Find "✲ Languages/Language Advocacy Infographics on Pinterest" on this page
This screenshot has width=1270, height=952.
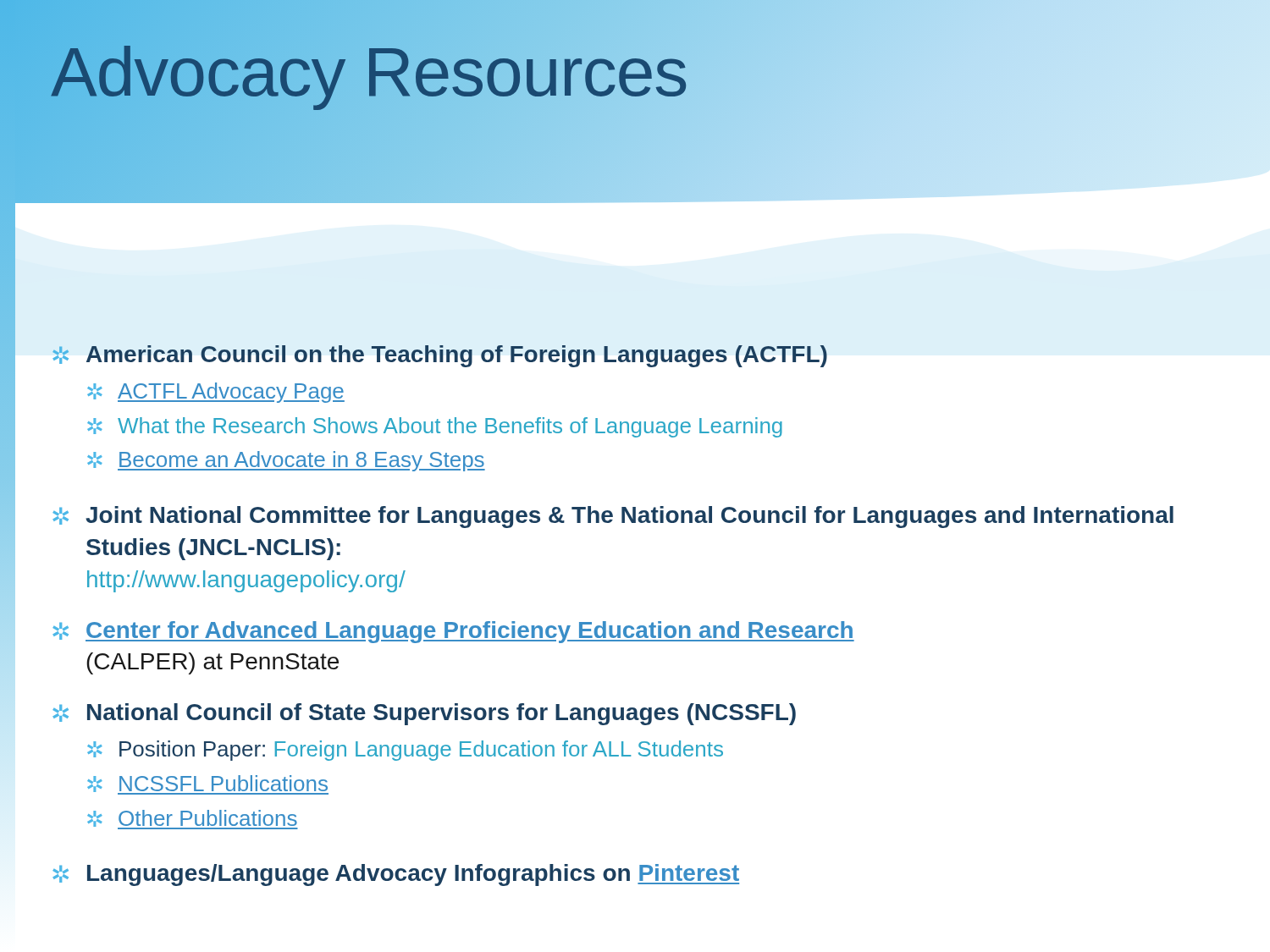point(635,874)
